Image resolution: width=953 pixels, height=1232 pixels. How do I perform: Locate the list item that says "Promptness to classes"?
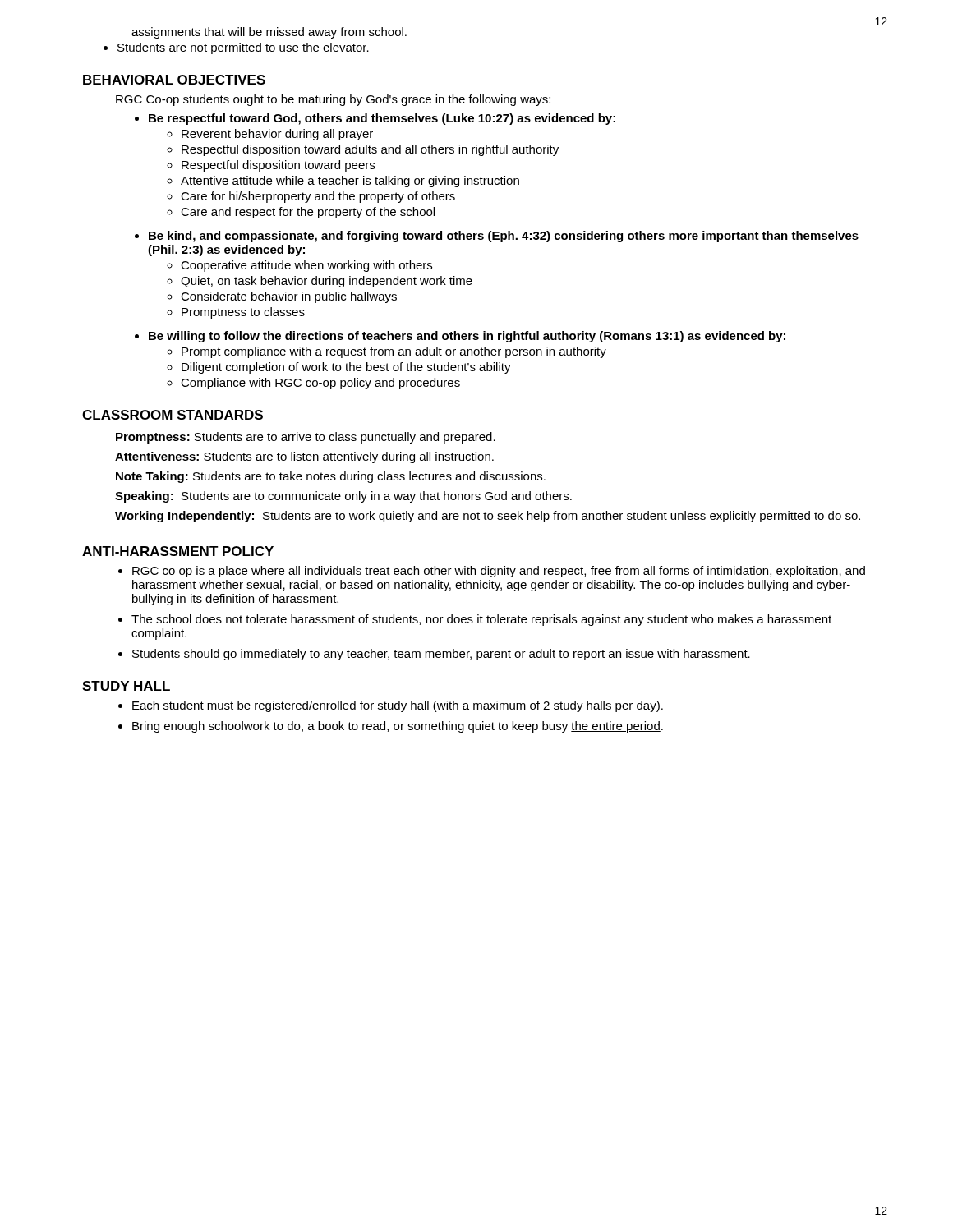(x=243, y=312)
